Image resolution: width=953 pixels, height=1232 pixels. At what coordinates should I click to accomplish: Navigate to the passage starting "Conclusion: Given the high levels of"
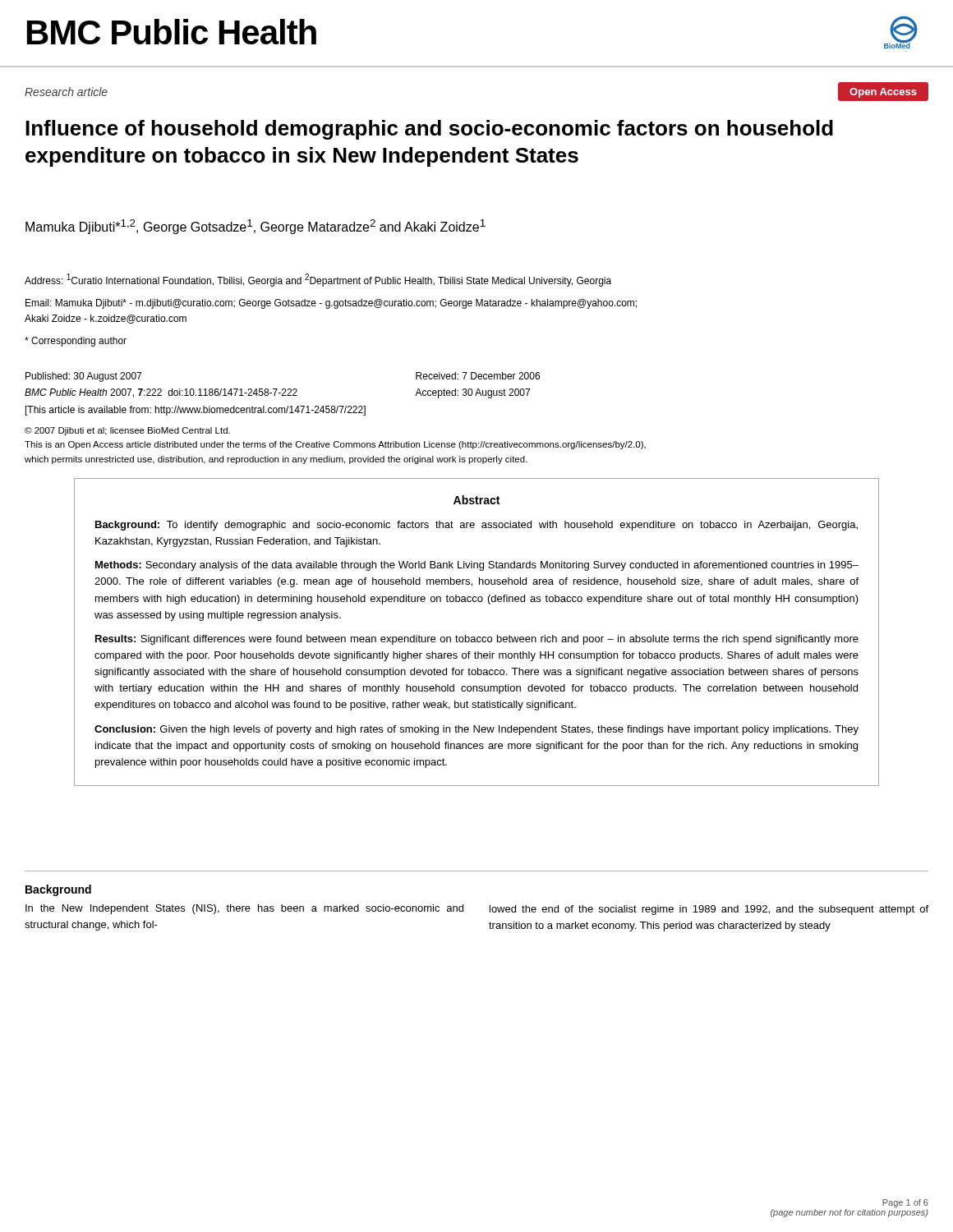click(x=476, y=745)
